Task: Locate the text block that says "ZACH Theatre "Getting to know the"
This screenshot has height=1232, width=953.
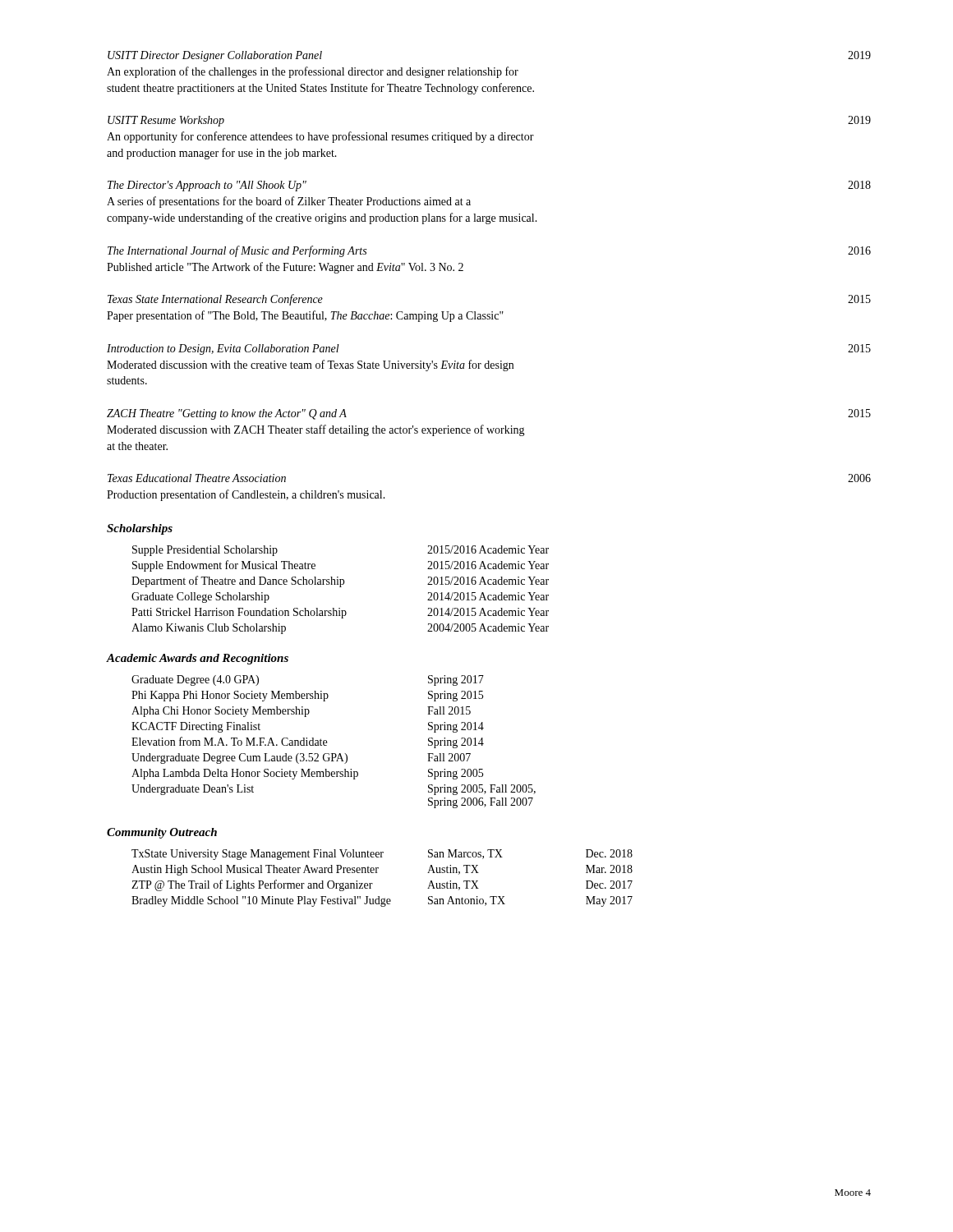Action: (x=489, y=431)
